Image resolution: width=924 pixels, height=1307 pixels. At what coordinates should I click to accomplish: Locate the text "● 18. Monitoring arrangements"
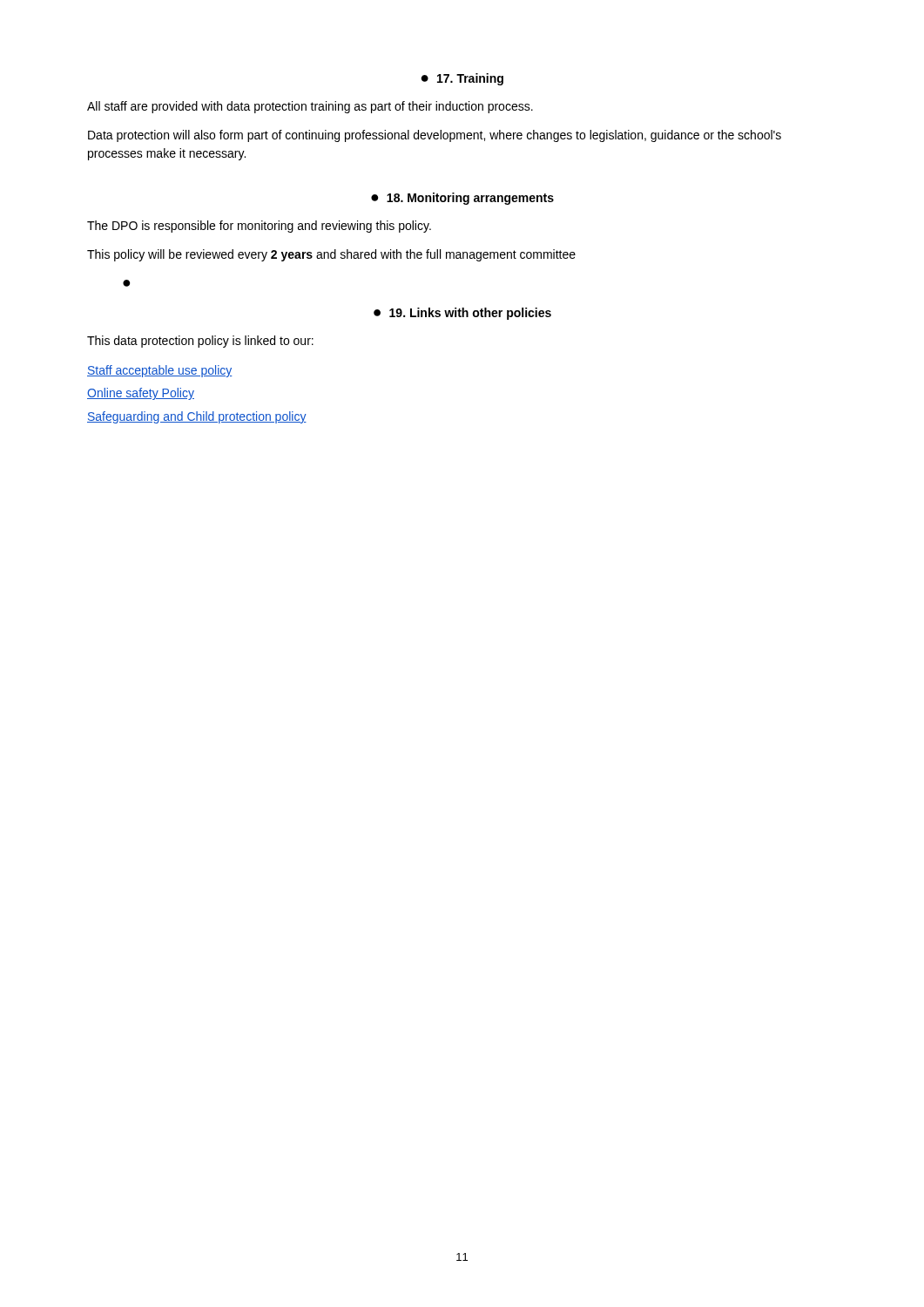click(x=462, y=197)
